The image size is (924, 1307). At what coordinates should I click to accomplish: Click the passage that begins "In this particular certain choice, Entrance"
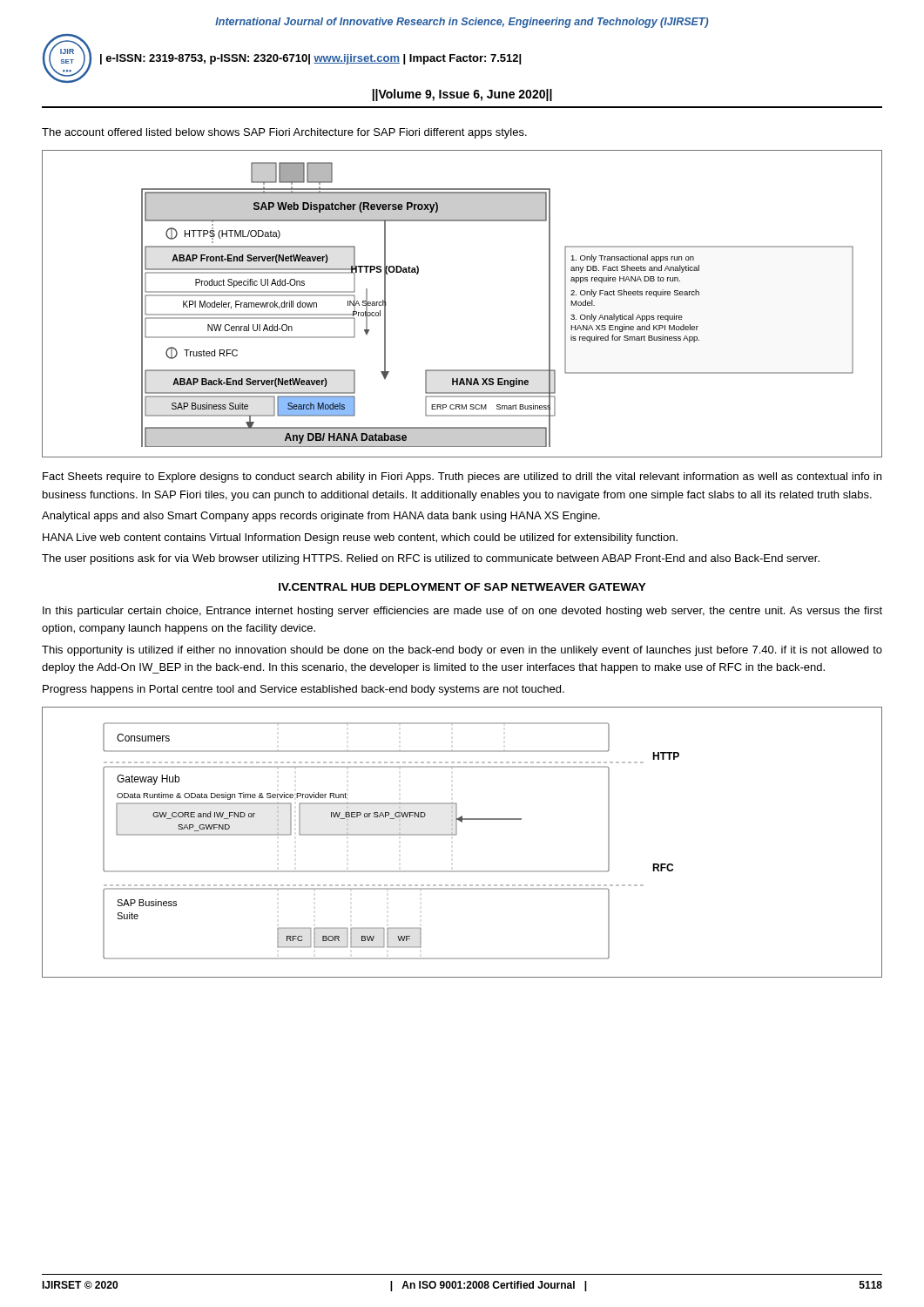462,619
